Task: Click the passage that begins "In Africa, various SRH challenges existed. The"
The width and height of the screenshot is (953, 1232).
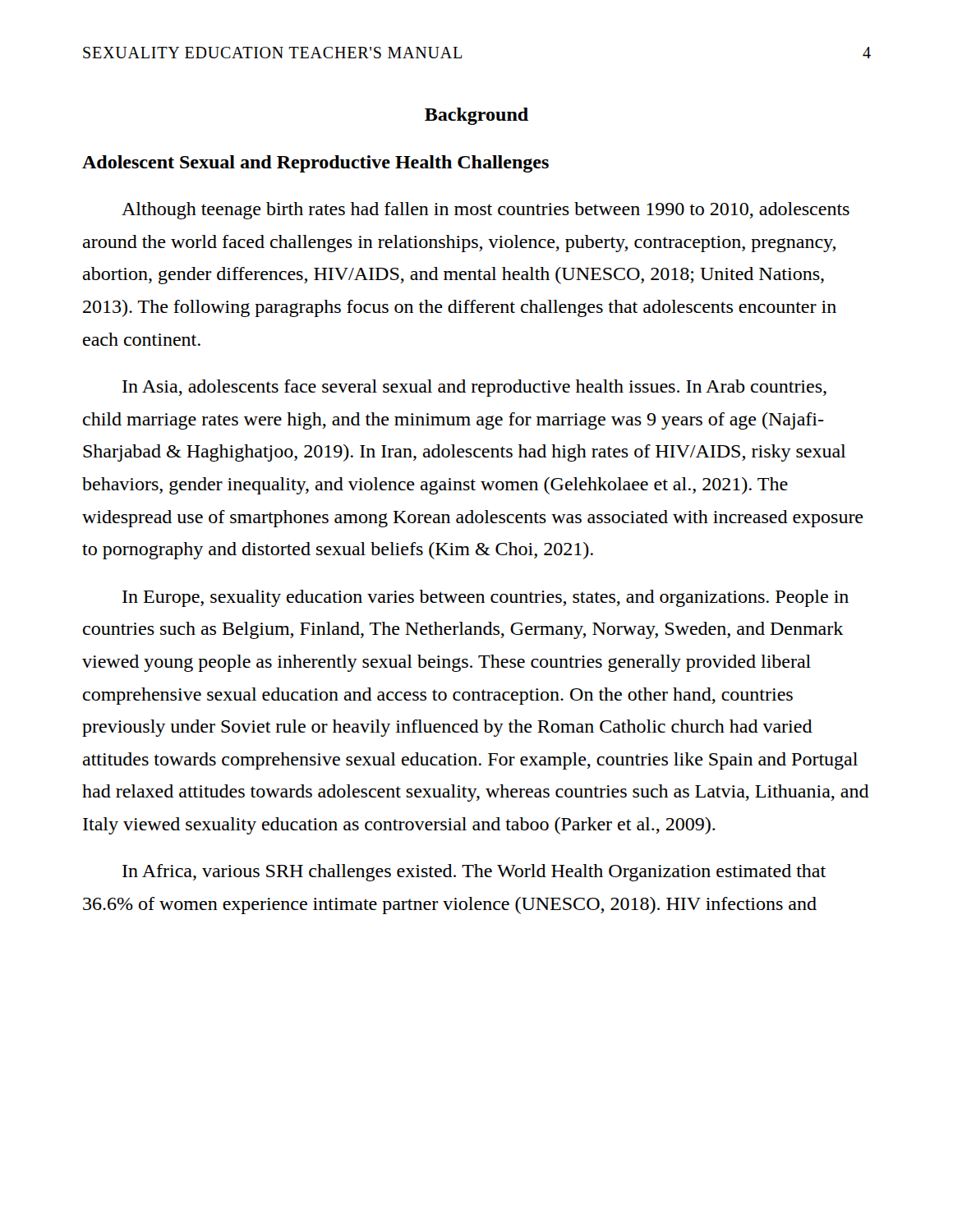Action: point(454,887)
